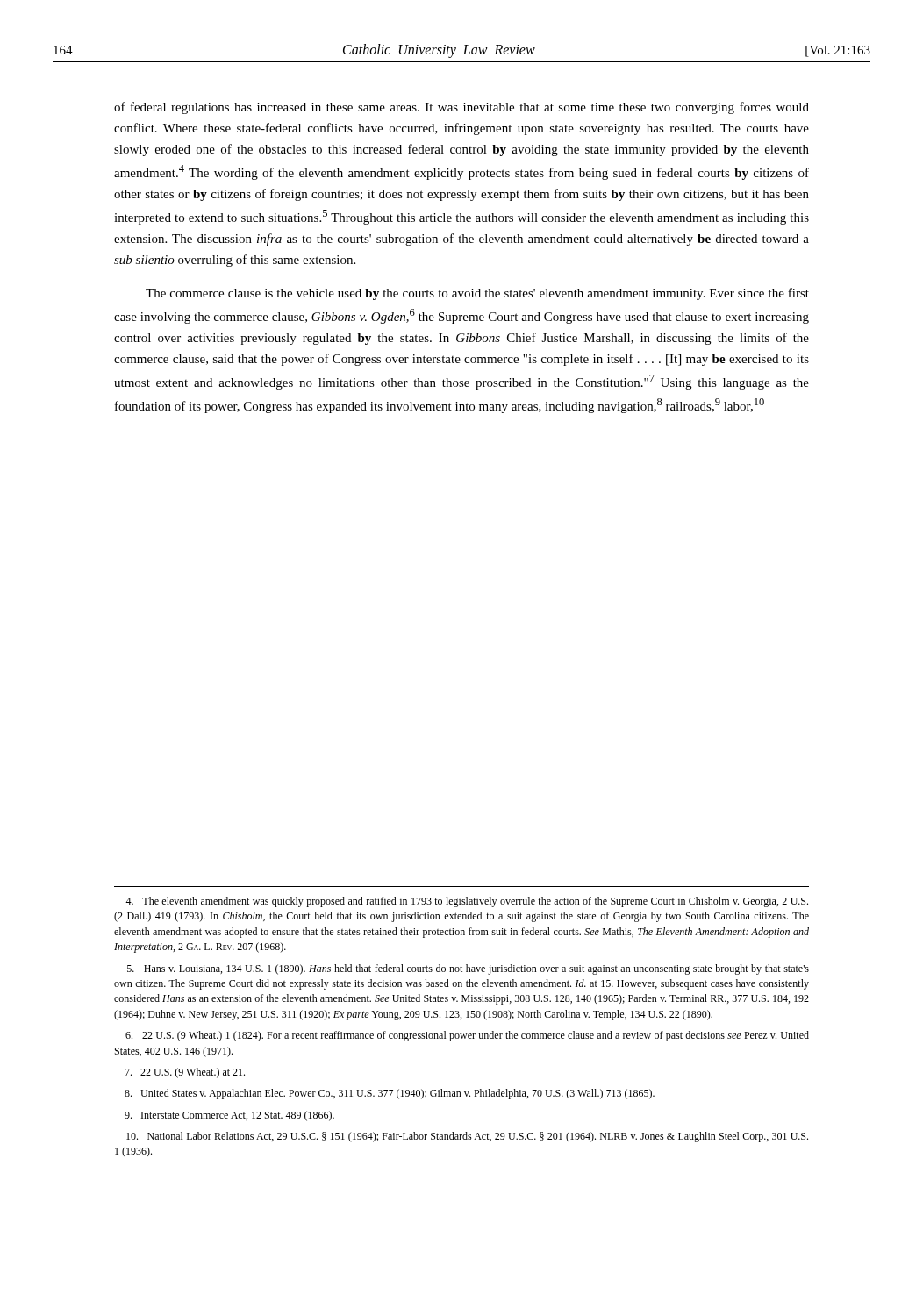
Task: Click on the footnote containing "Hans v. Louisiana, 134 U.S. 1 (1890). Hans"
Action: click(x=462, y=991)
